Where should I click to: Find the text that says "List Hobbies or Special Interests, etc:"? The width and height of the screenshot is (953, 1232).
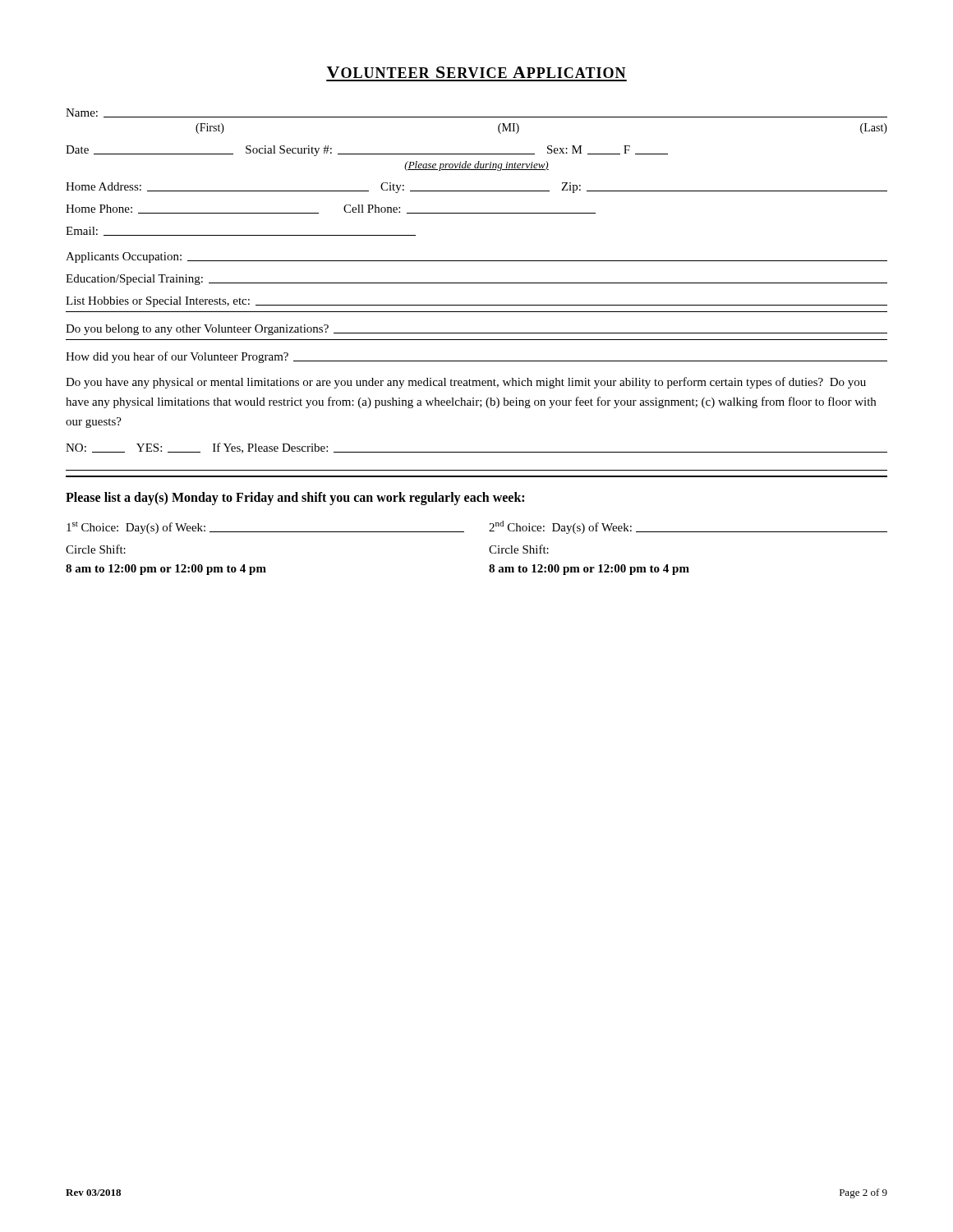476,301
